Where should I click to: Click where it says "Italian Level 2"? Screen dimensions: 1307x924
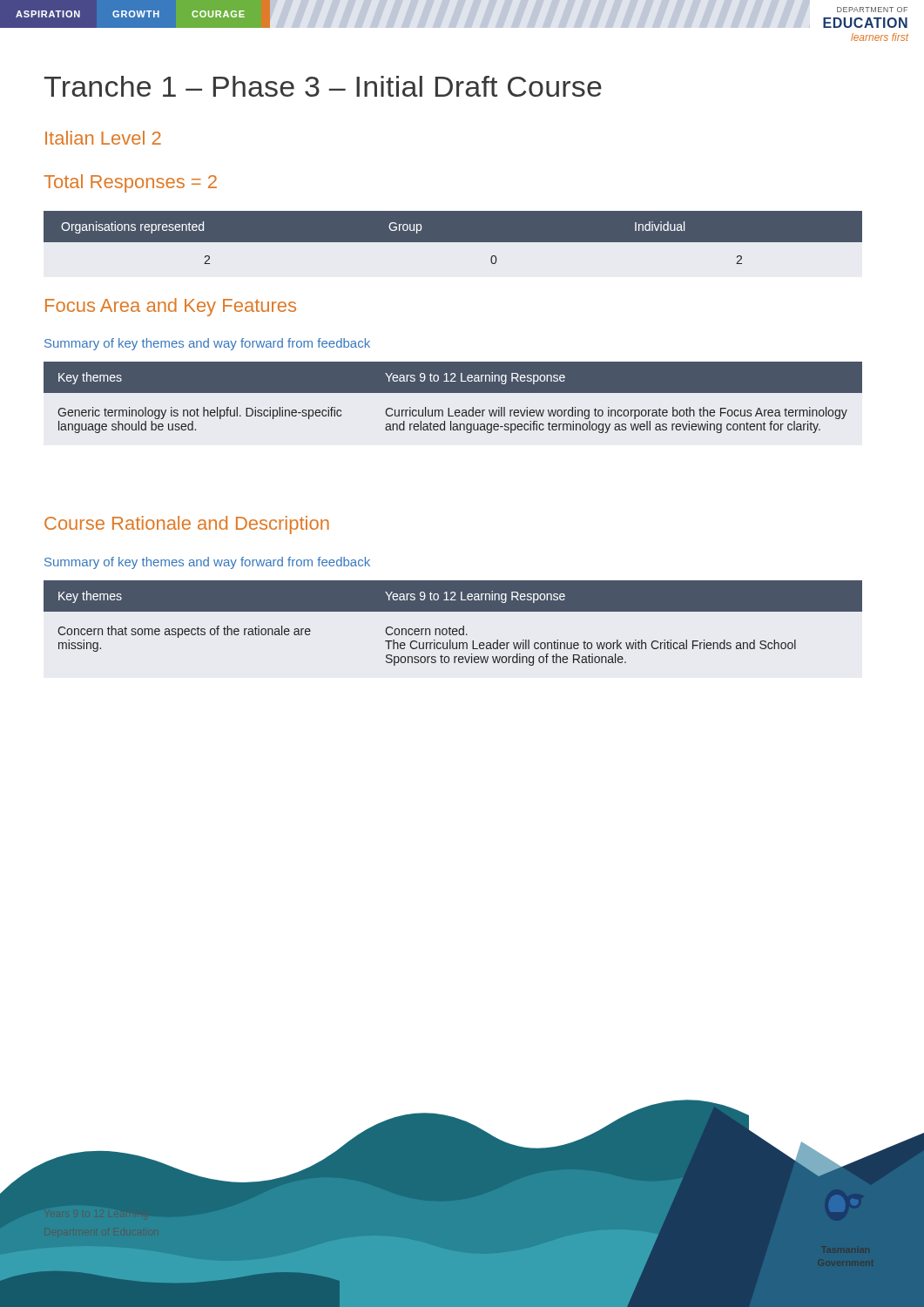(x=103, y=138)
